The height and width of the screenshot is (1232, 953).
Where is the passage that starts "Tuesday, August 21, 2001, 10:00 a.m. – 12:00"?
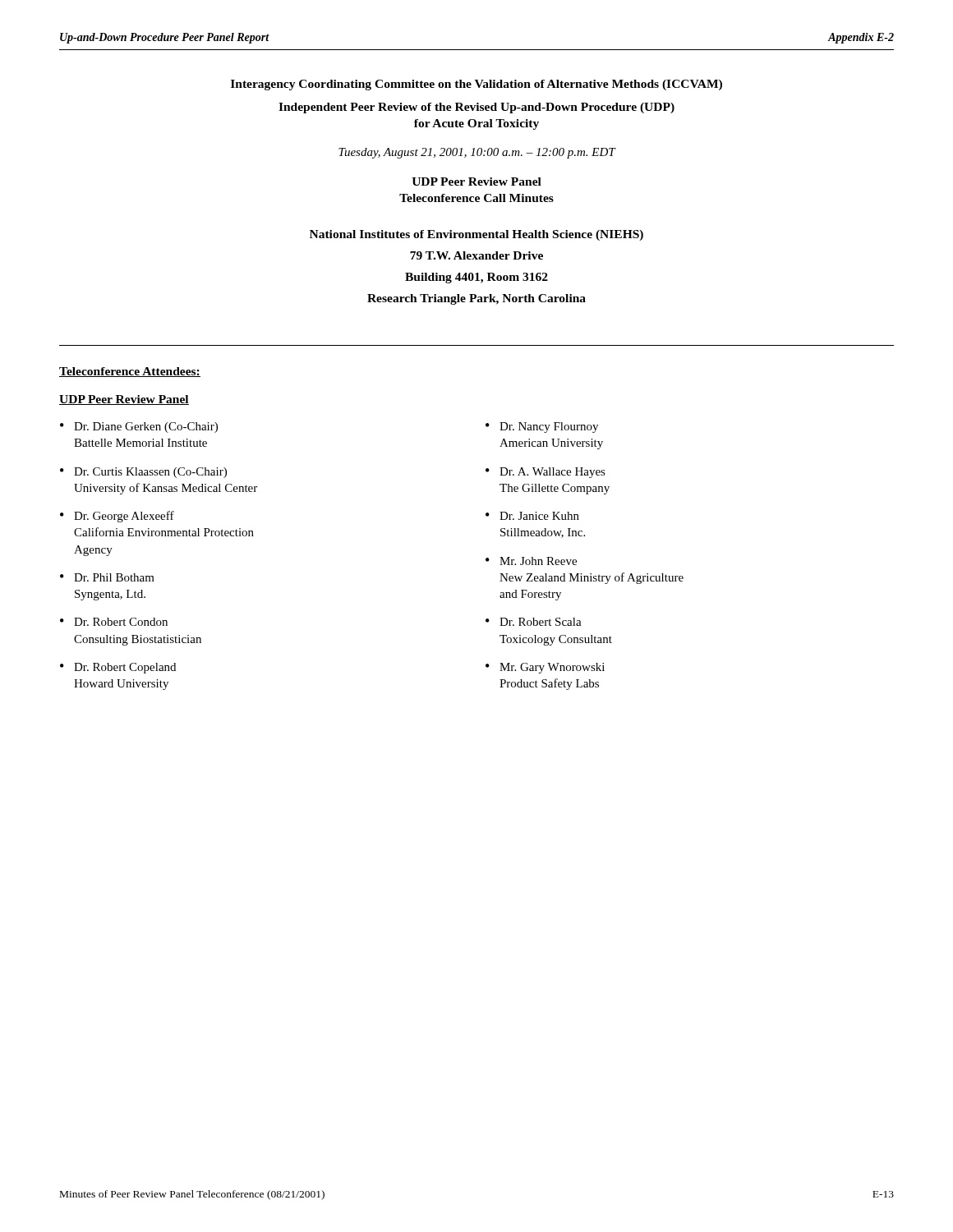tap(476, 152)
